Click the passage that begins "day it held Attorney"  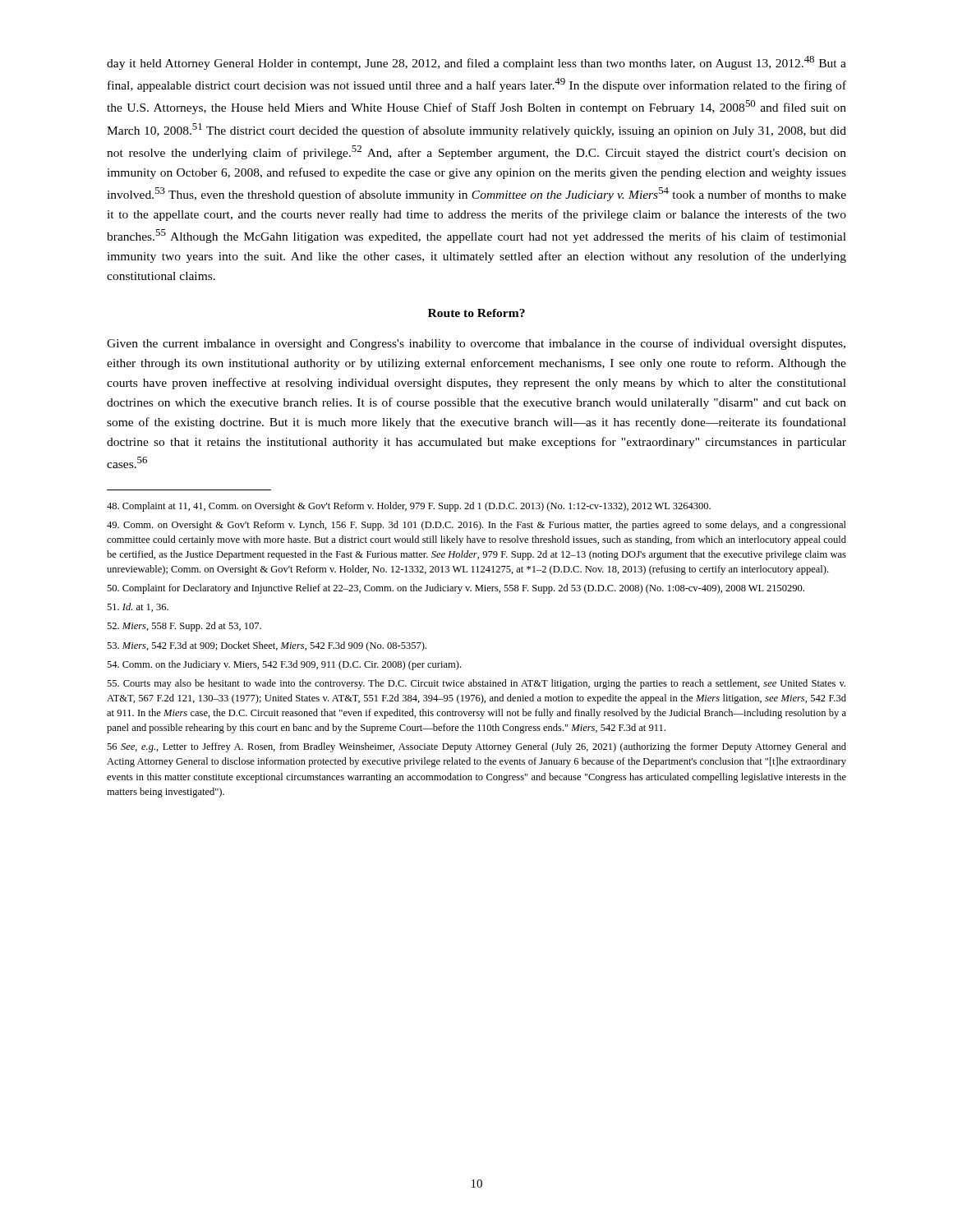tap(476, 168)
